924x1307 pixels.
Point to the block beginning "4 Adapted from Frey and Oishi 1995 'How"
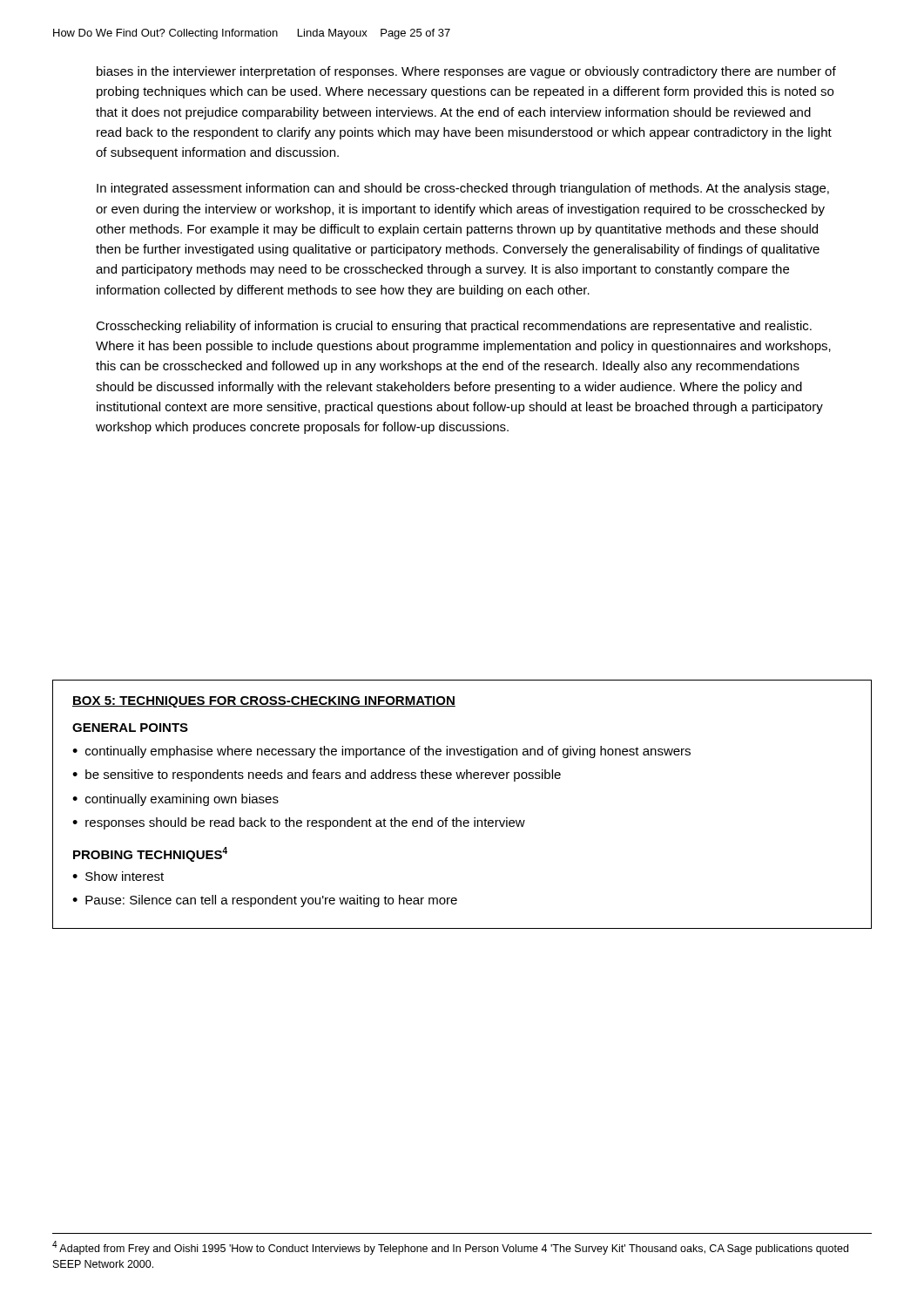coord(451,1255)
